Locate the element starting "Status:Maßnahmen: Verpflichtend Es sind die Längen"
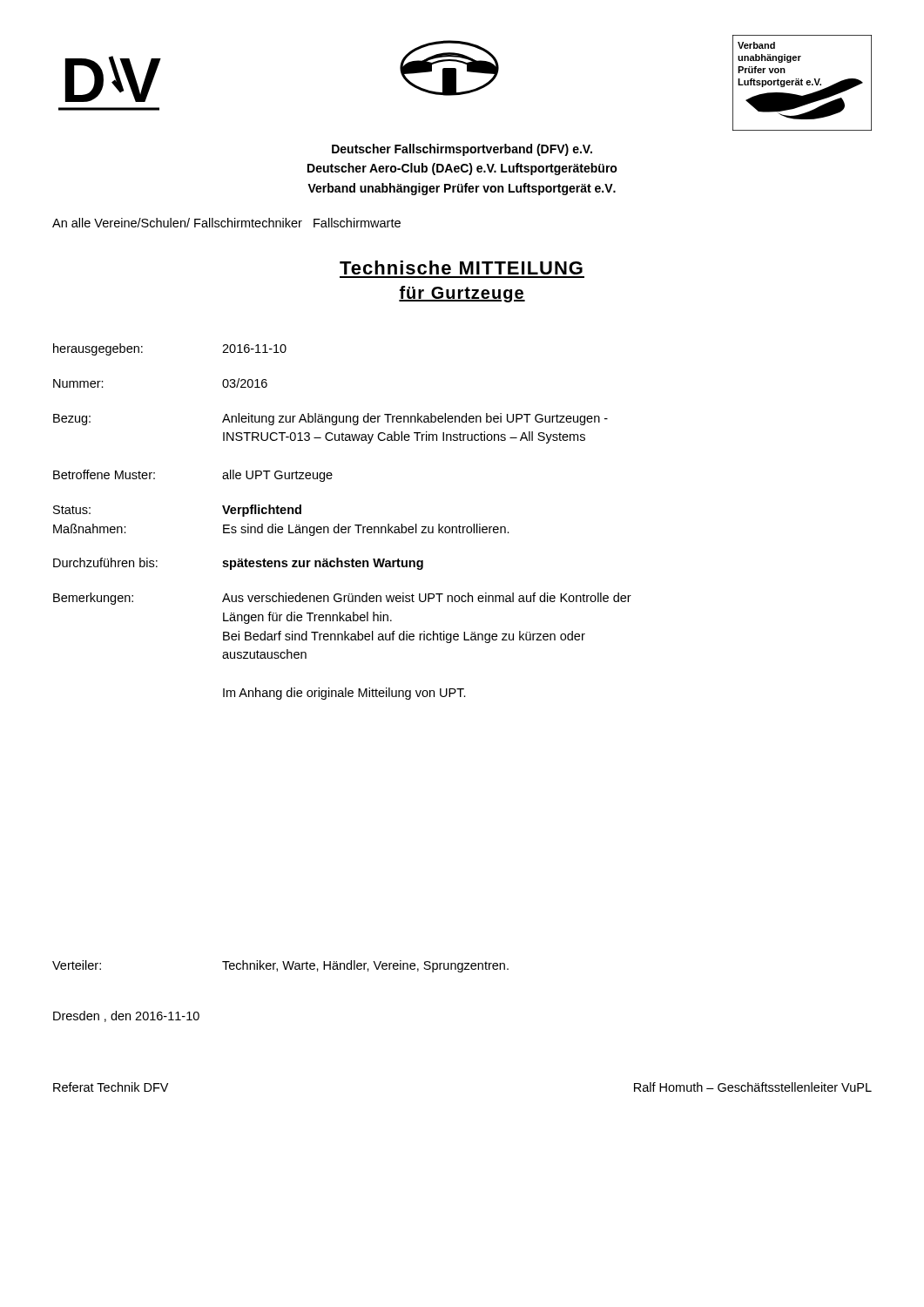 click(x=462, y=520)
